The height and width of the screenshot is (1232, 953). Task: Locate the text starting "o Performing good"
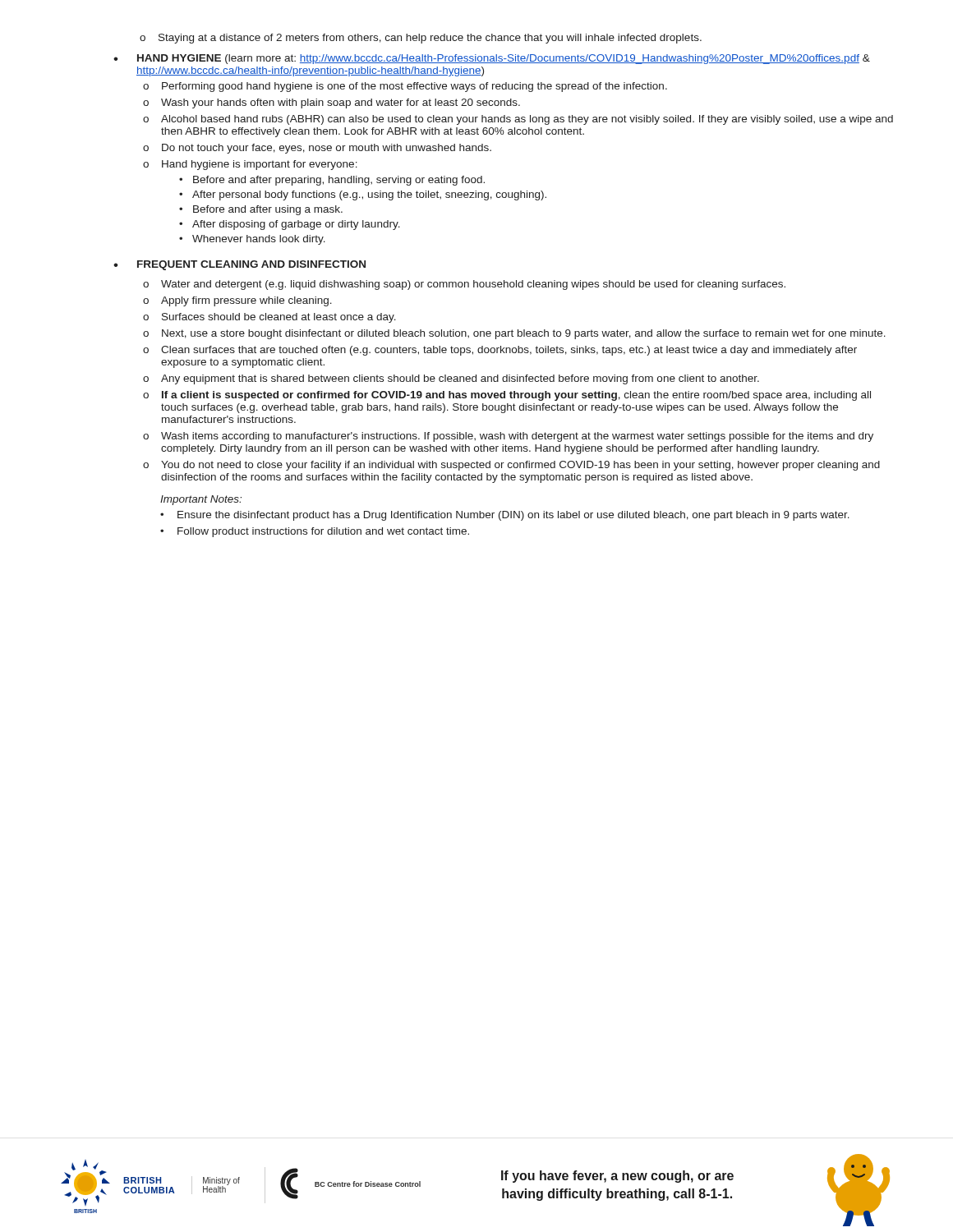tap(405, 86)
